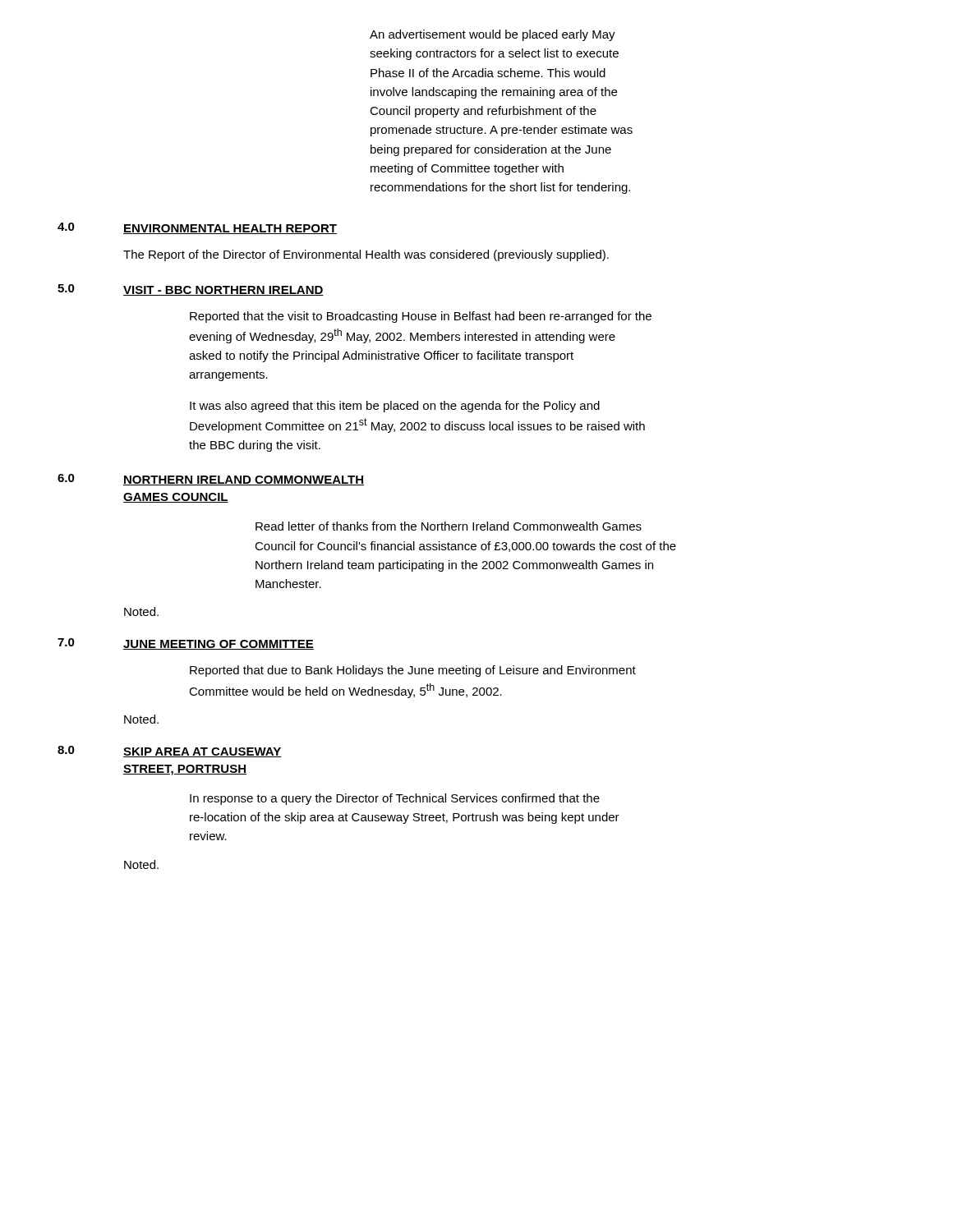Point to "4.0 ENVIRONMENTAL HEALTH REPORT"
This screenshot has width=953, height=1232.
[197, 228]
